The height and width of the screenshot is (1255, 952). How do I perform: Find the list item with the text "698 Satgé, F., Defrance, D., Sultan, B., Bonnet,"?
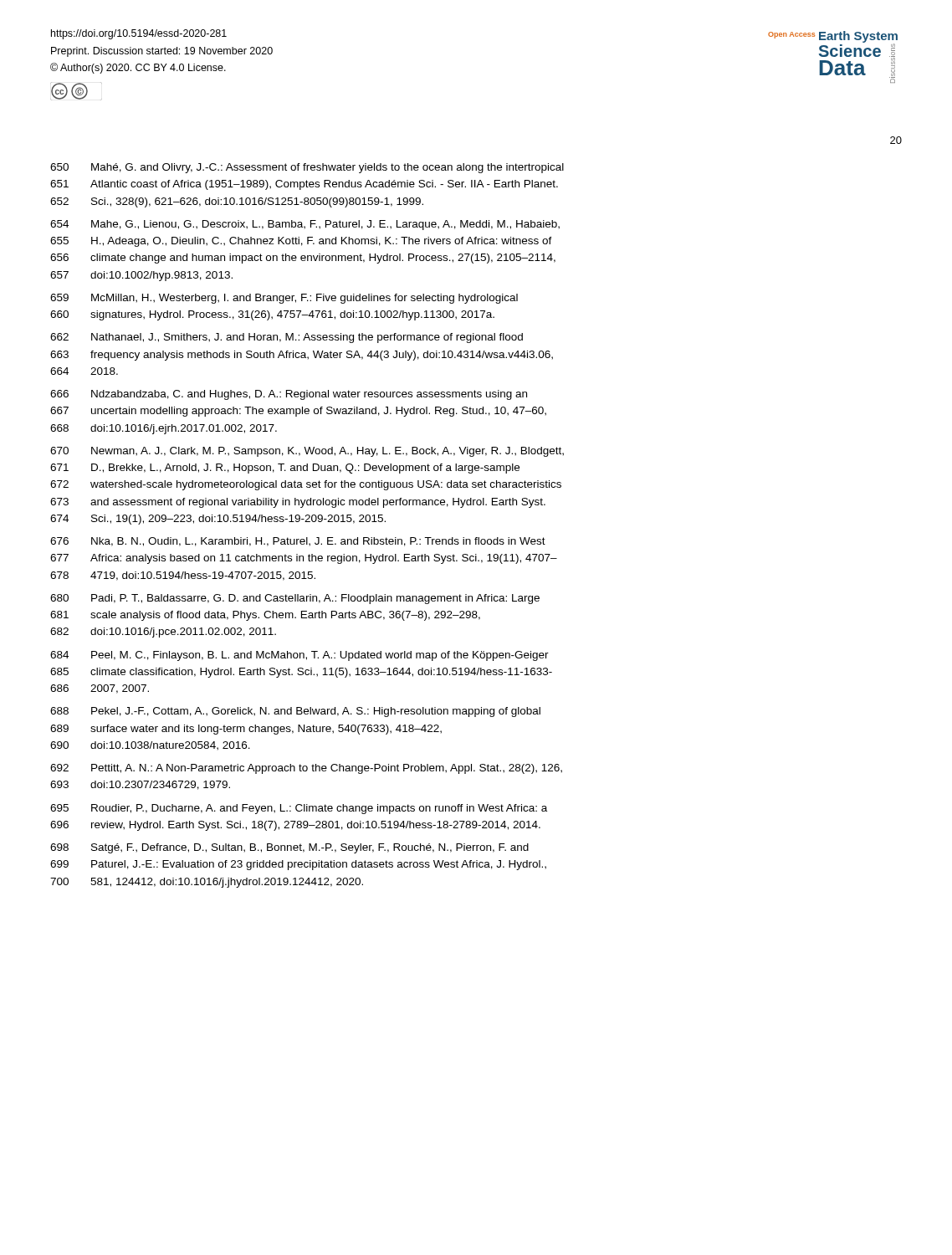(x=299, y=865)
